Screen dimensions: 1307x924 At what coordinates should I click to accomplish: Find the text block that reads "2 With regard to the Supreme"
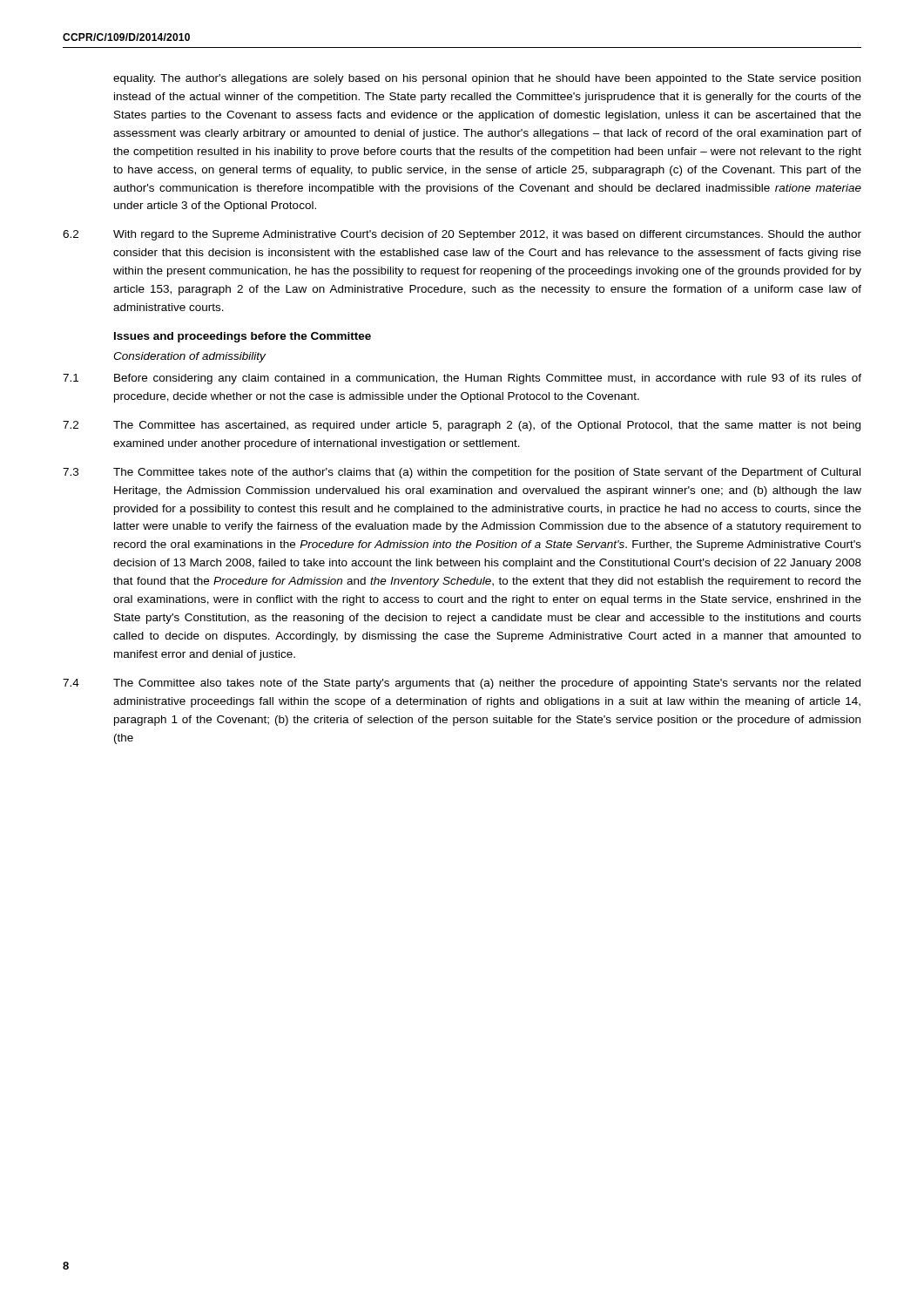click(x=487, y=270)
